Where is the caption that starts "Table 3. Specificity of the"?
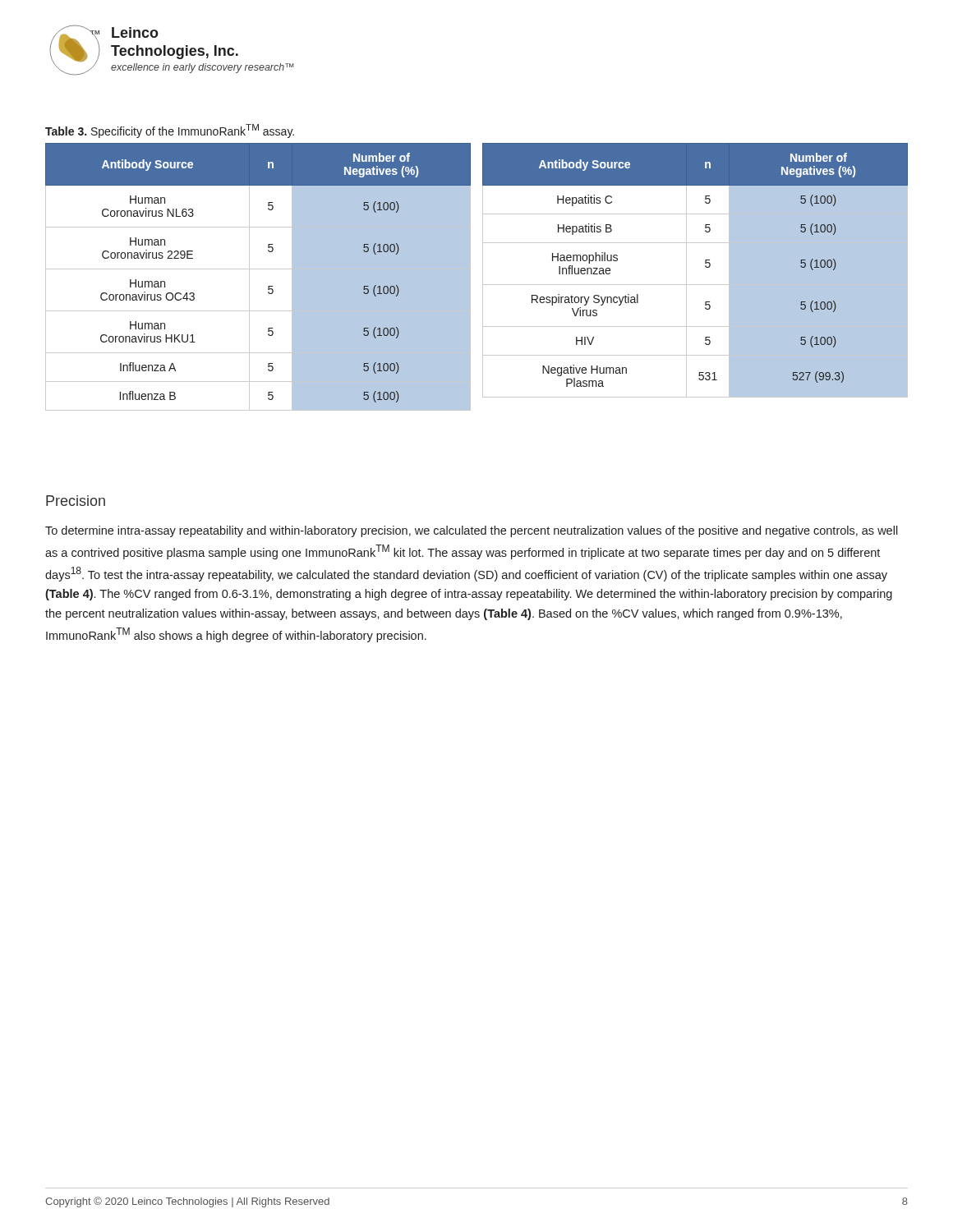 tap(170, 130)
